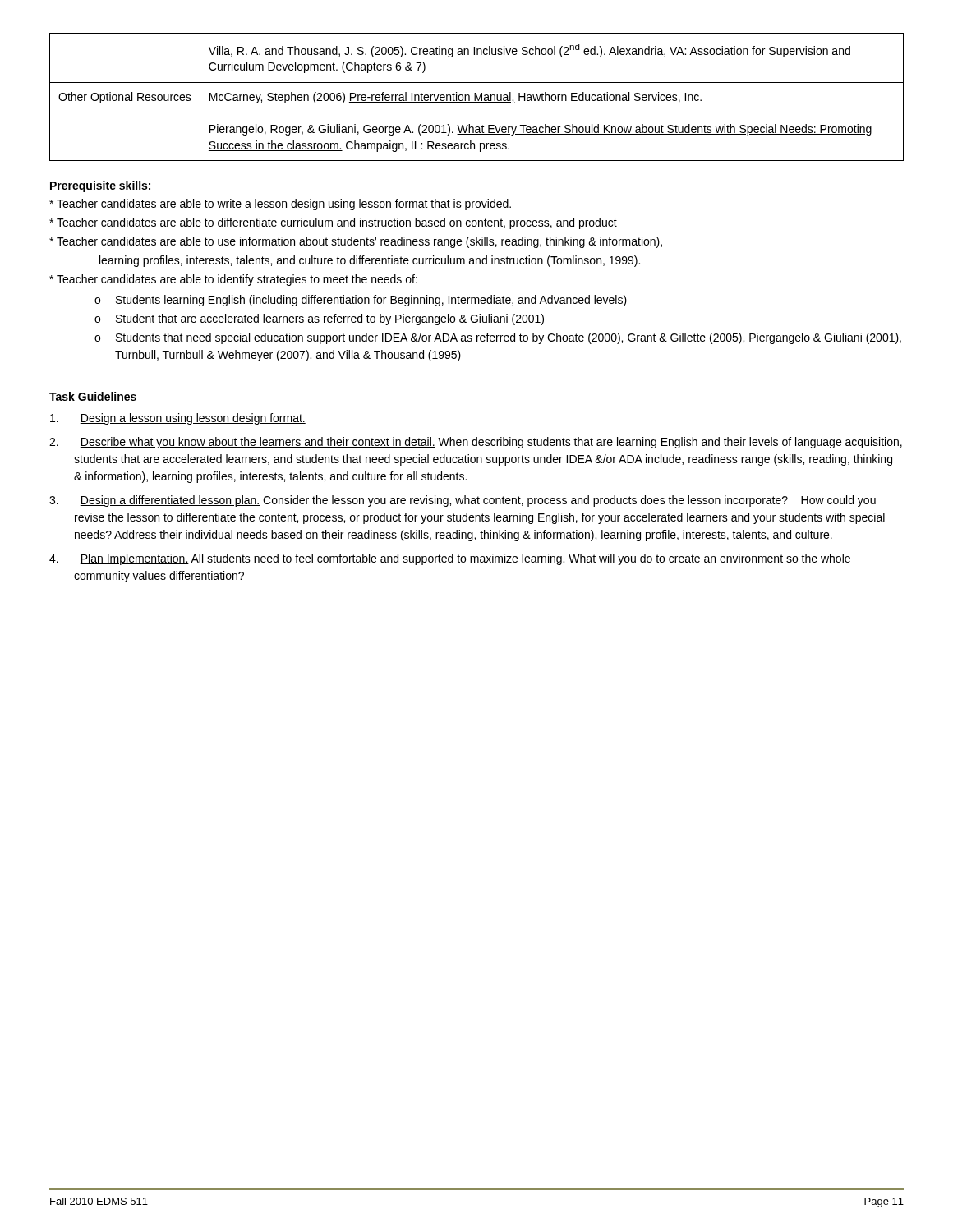Where is the passage that starts "Teacher candidates are able to use"?
This screenshot has width=953, height=1232.
click(476, 242)
